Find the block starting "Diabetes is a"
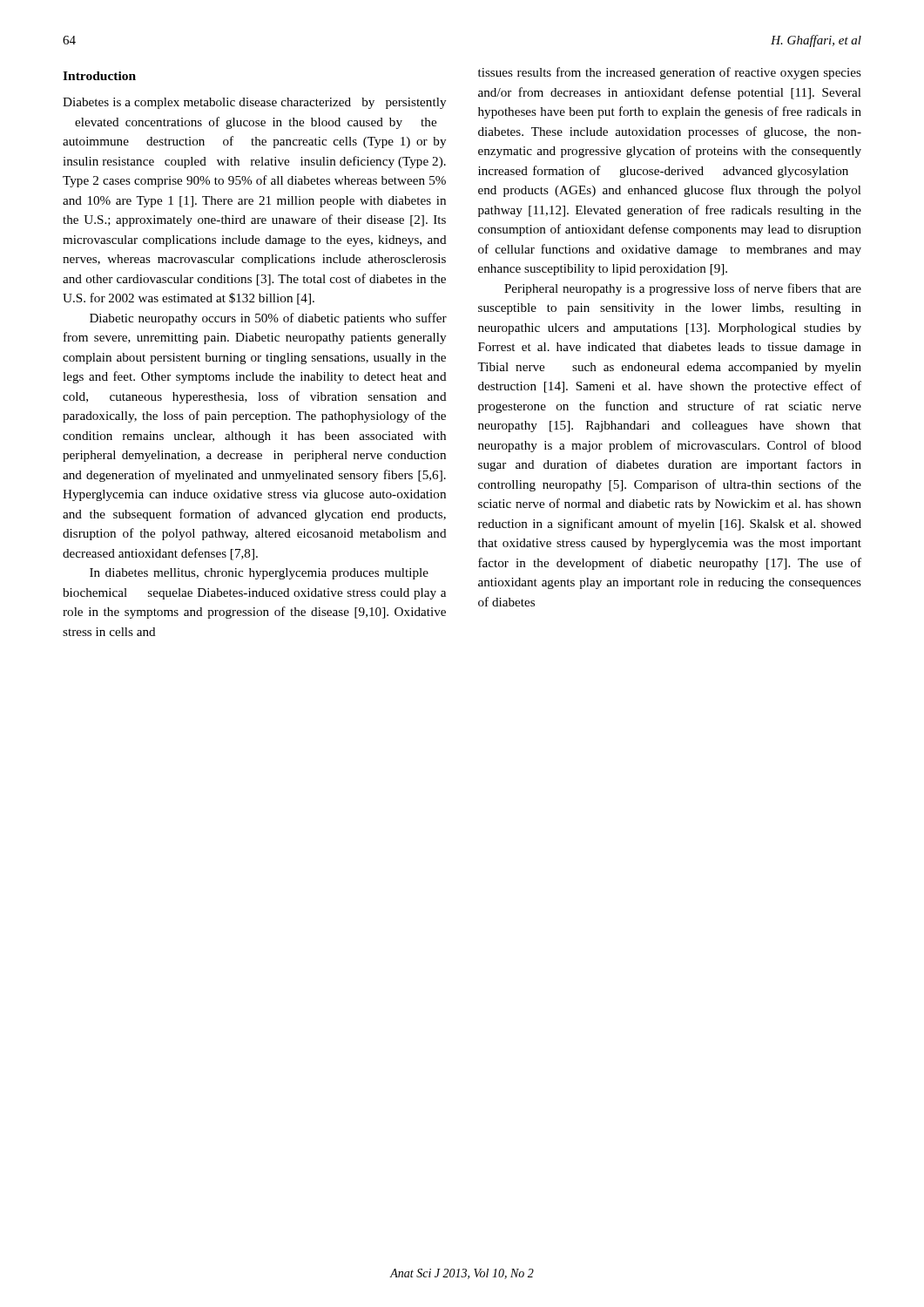The width and height of the screenshot is (924, 1307). 255,367
